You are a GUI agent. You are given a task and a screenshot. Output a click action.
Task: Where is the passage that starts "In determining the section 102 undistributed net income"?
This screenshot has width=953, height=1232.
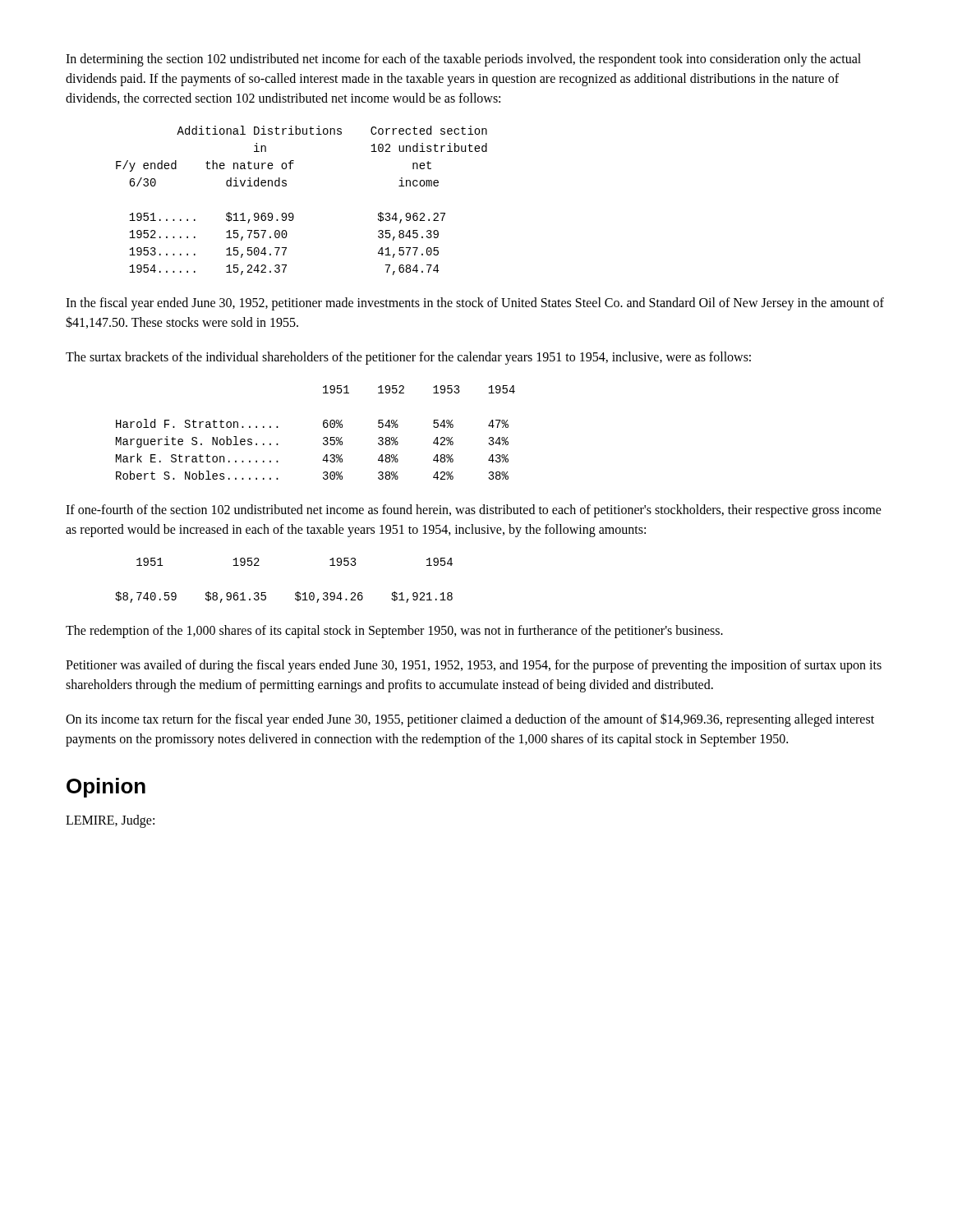coord(463,78)
